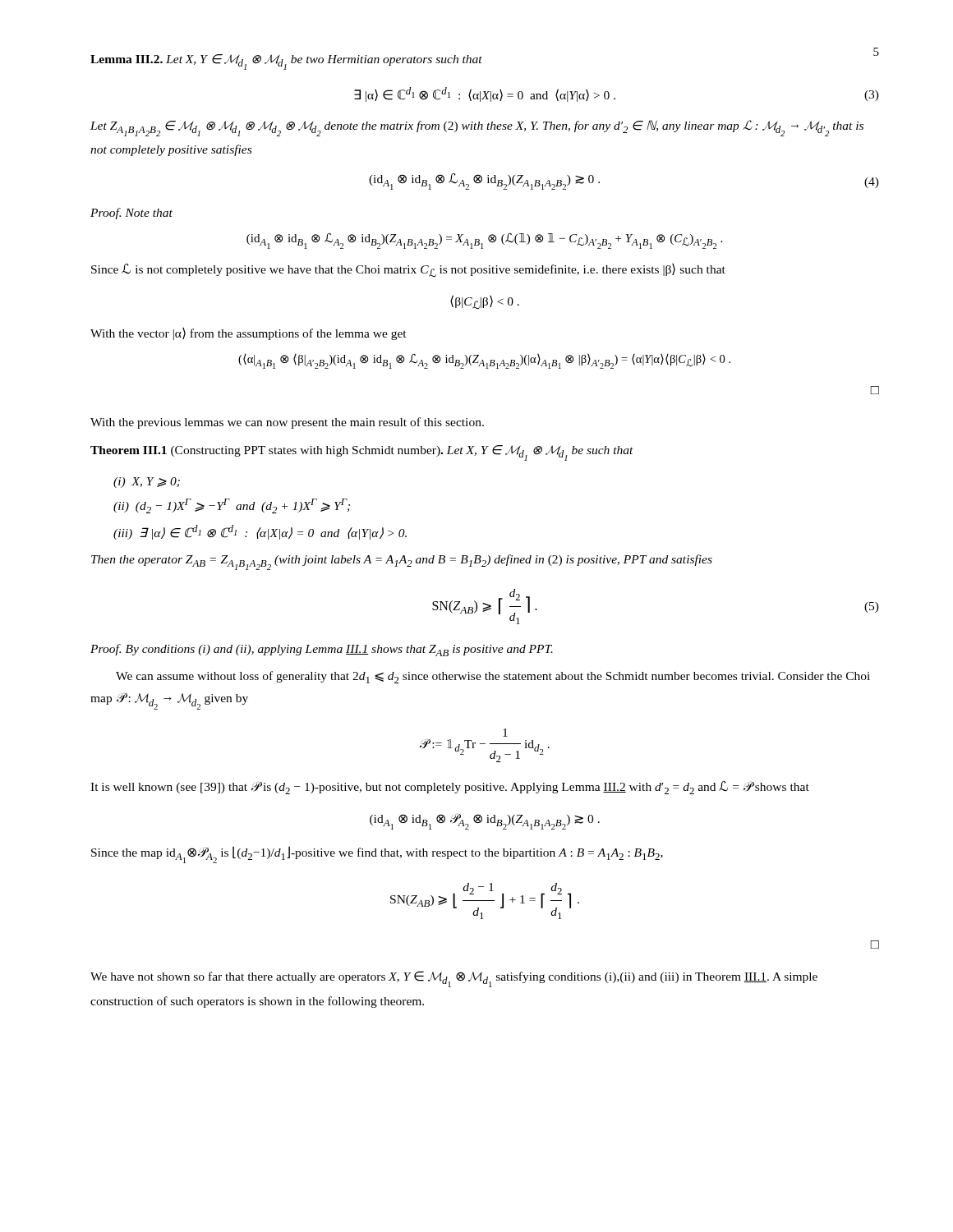Point to the formula beginning "∃ |α⟩ ∈ ℂd1 ⊗ ℂd1 :"

[616, 94]
